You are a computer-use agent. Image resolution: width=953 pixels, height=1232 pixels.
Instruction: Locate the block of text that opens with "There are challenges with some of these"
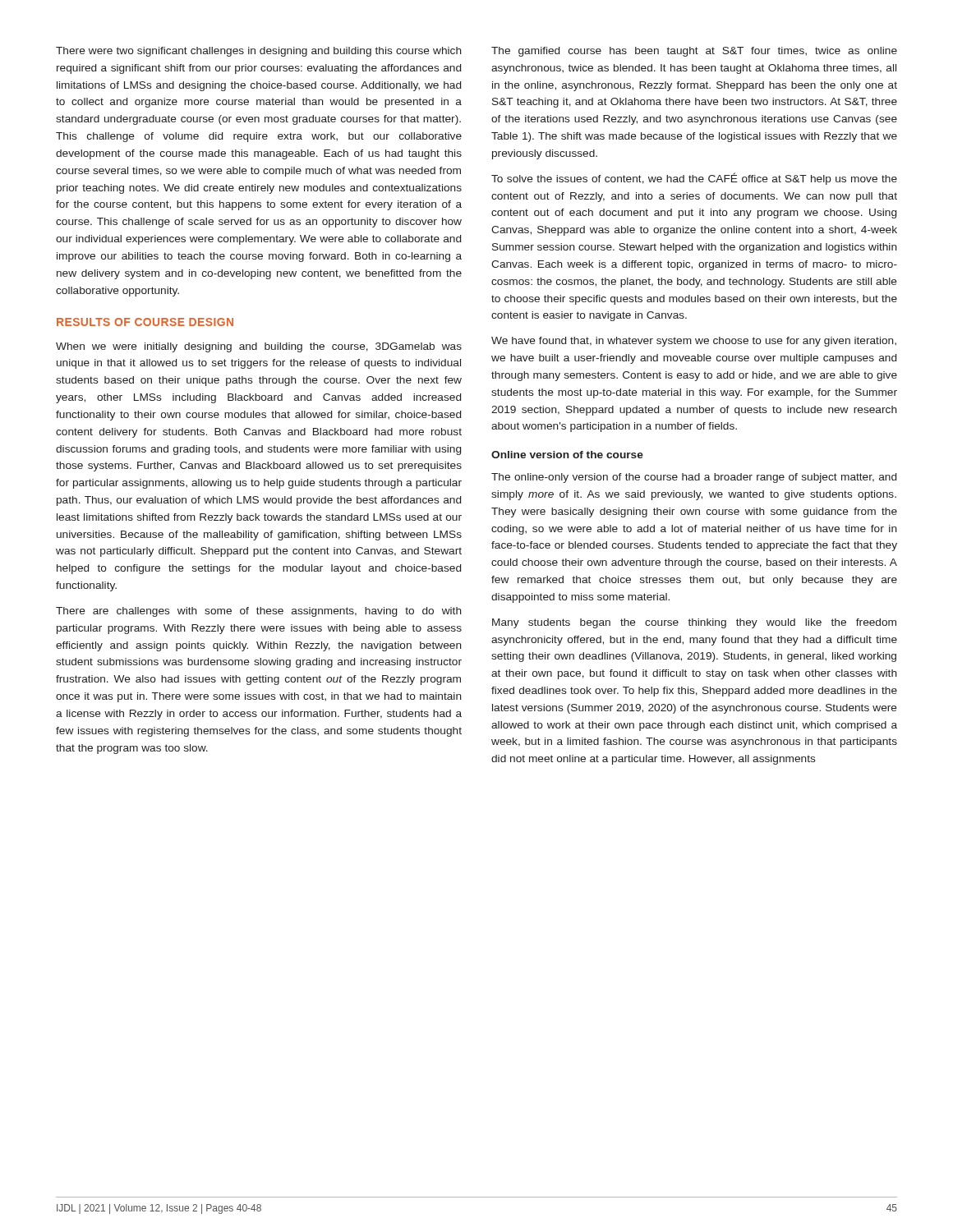(259, 680)
